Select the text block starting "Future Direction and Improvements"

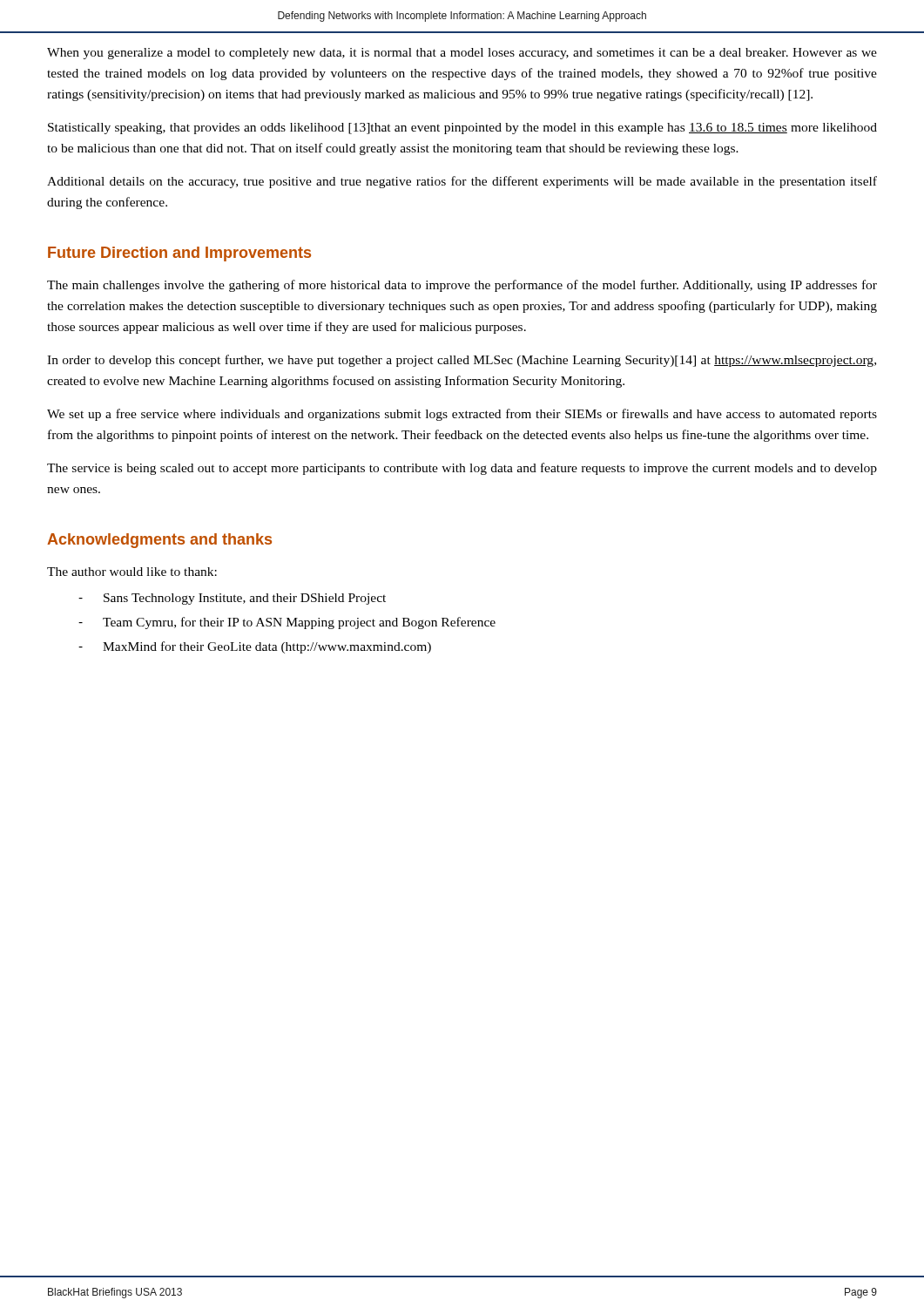coord(179,253)
